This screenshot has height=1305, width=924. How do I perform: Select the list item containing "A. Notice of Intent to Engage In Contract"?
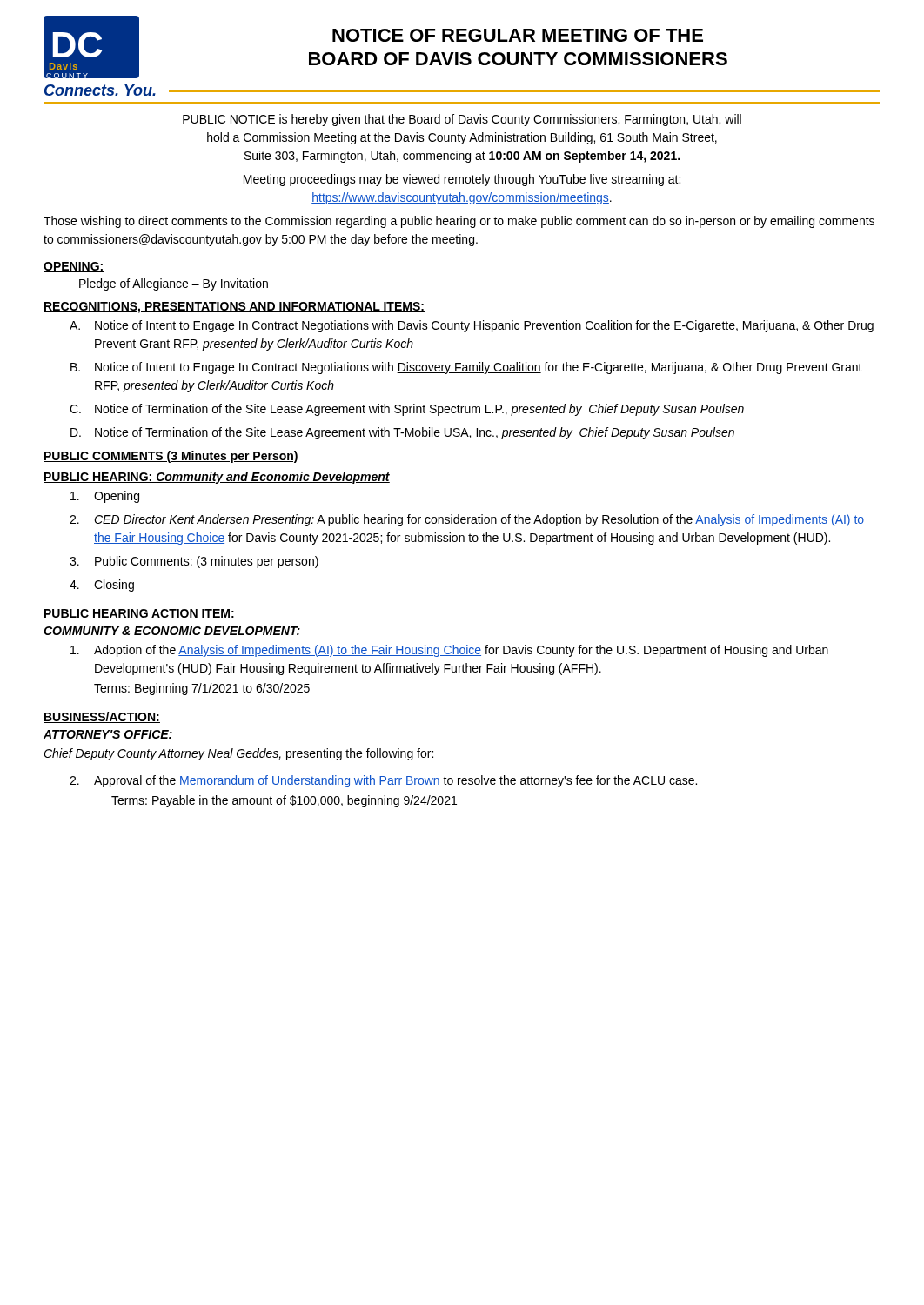pyautogui.click(x=475, y=335)
